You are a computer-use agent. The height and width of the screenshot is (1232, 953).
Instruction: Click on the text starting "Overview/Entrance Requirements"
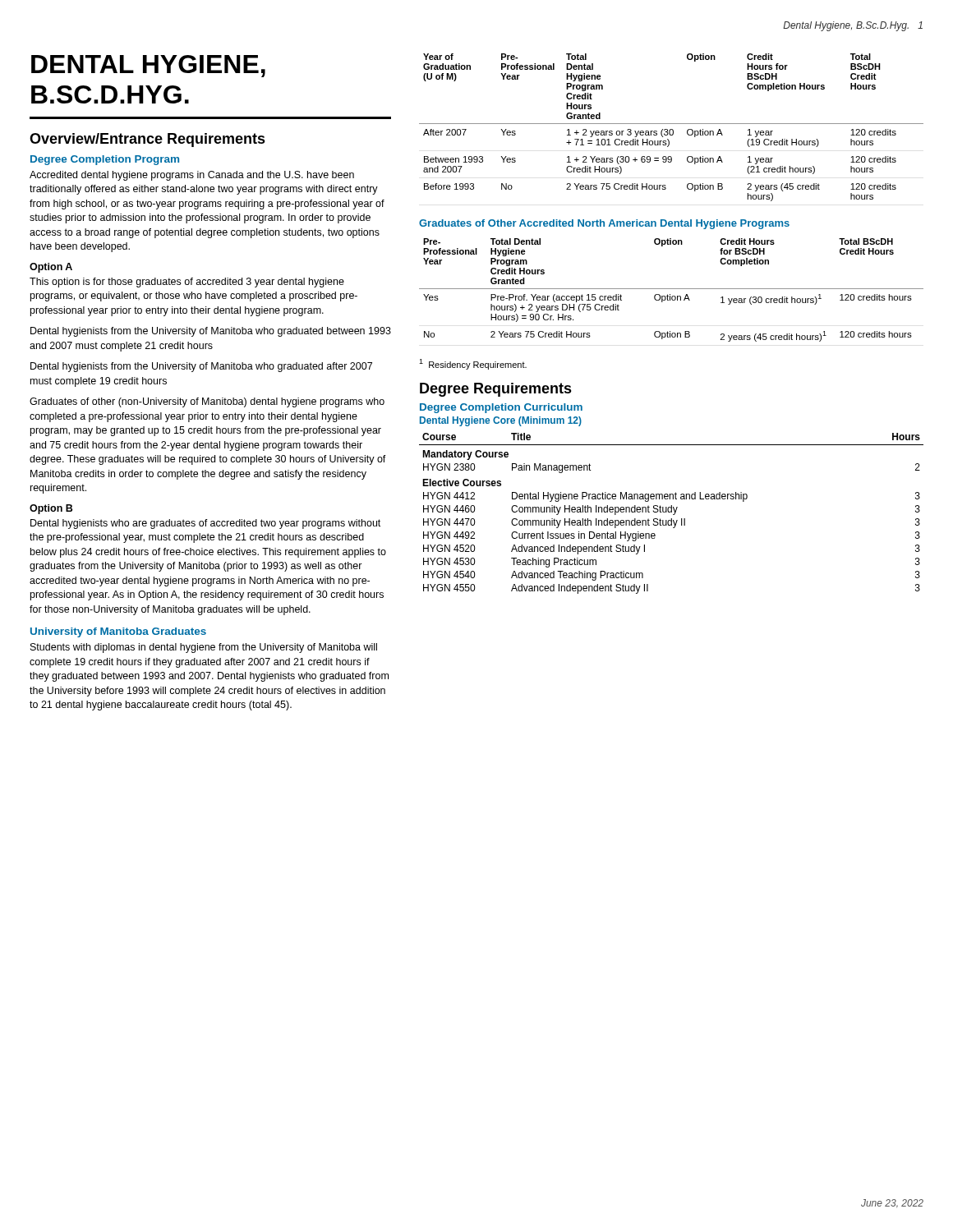click(148, 138)
